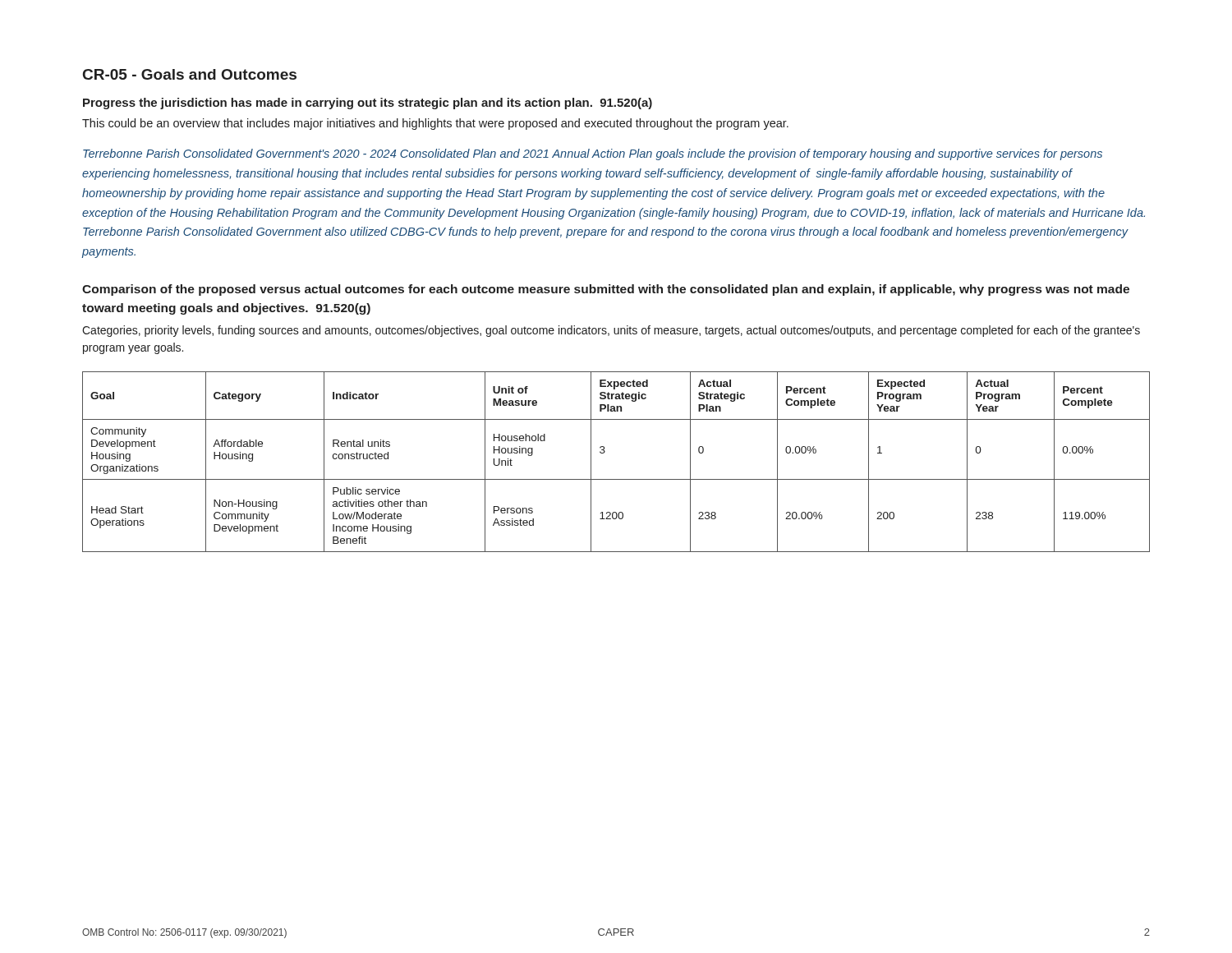Find the block on this page that starts "Terrebonne Parish Consolidated Government's 2020 - 2024"
This screenshot has height=953, width=1232.
(614, 203)
